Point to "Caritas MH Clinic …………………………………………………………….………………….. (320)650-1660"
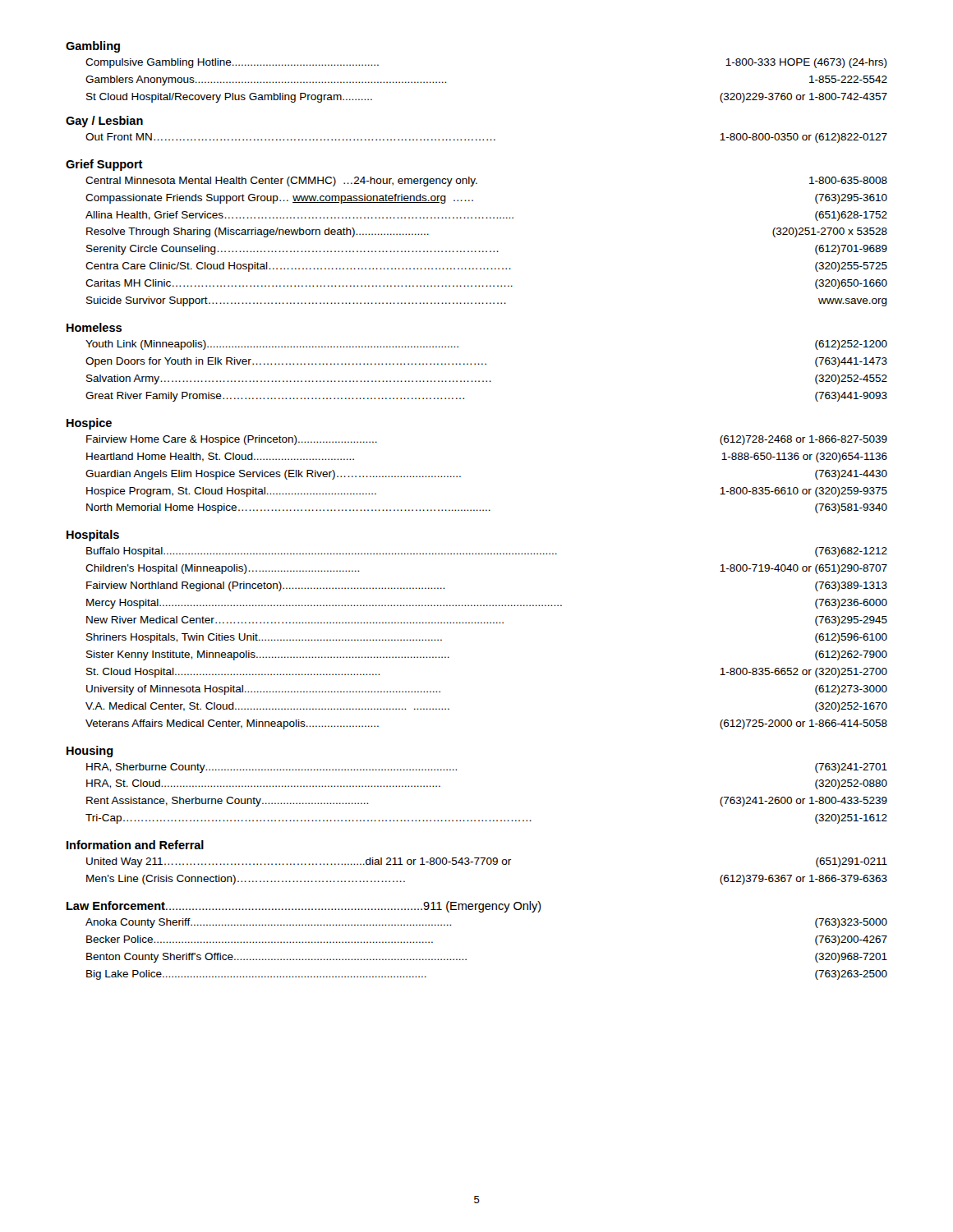This screenshot has height=1232, width=953. pos(486,284)
